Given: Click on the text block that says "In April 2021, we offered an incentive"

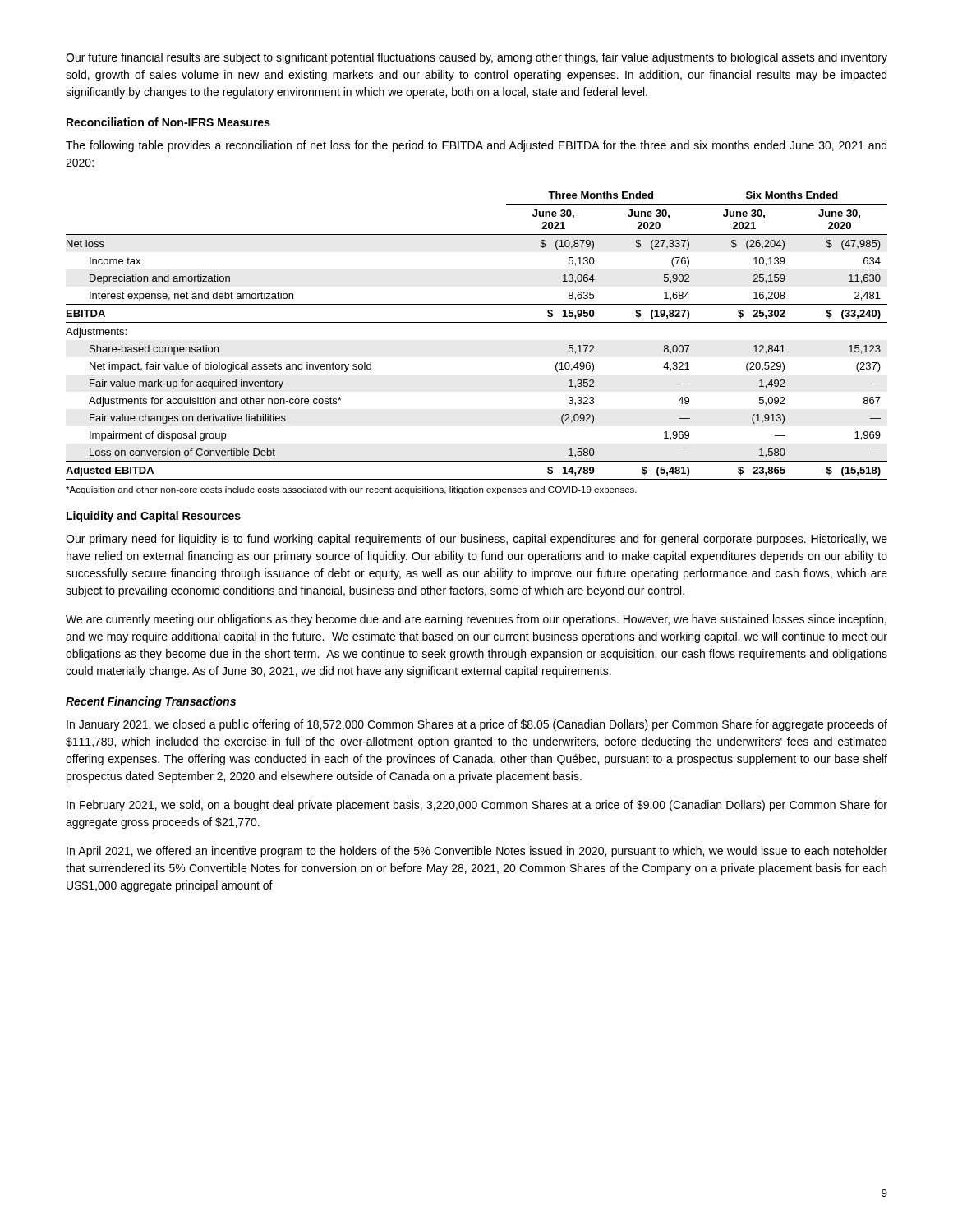Looking at the screenshot, I should pos(476,868).
